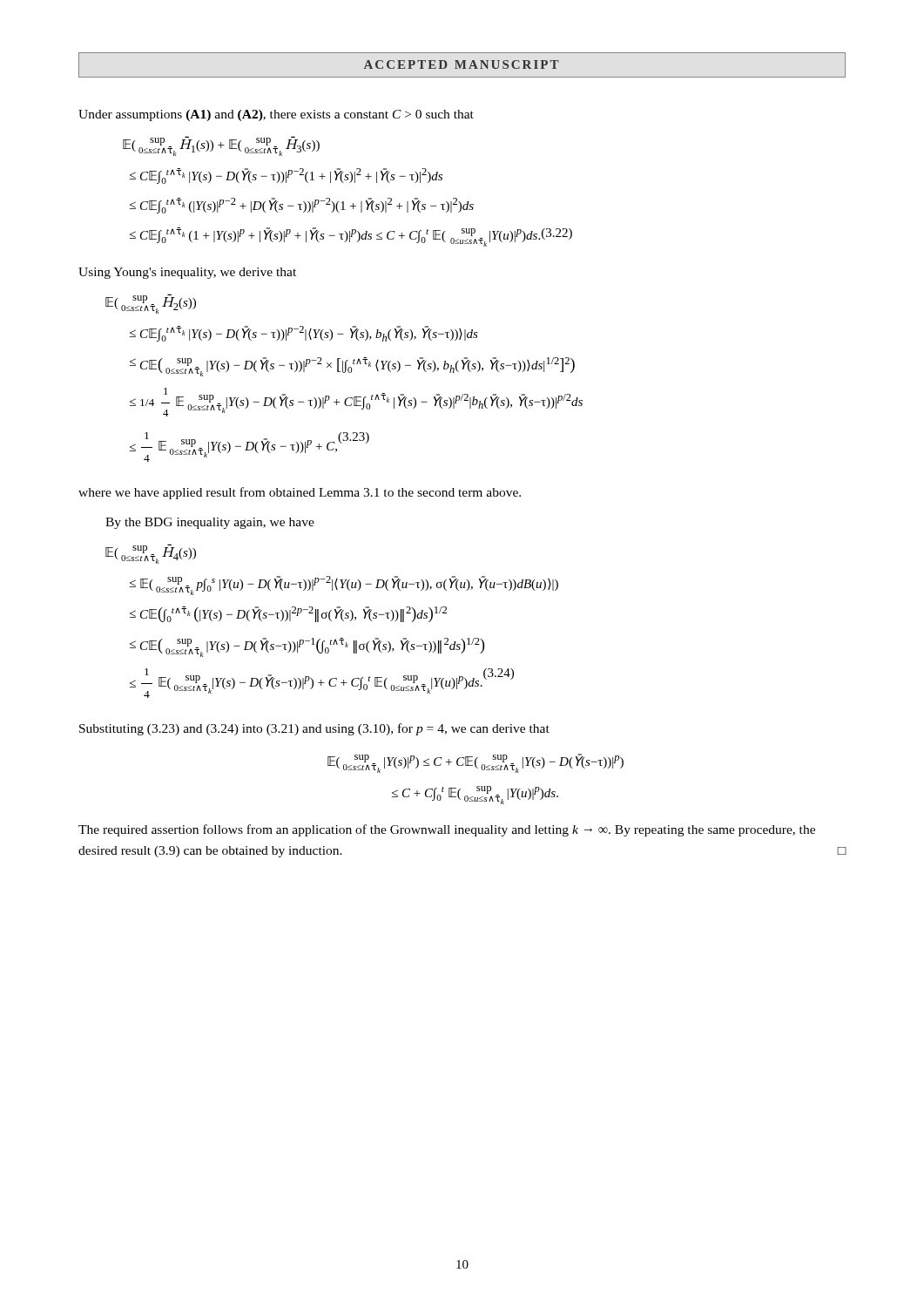Viewport: 924px width, 1307px height.
Task: Locate the text starting "𝔼( sup 0≤s≤t∧τ̄k H̄4(s)) ≤"
Action: click(151, 554)
